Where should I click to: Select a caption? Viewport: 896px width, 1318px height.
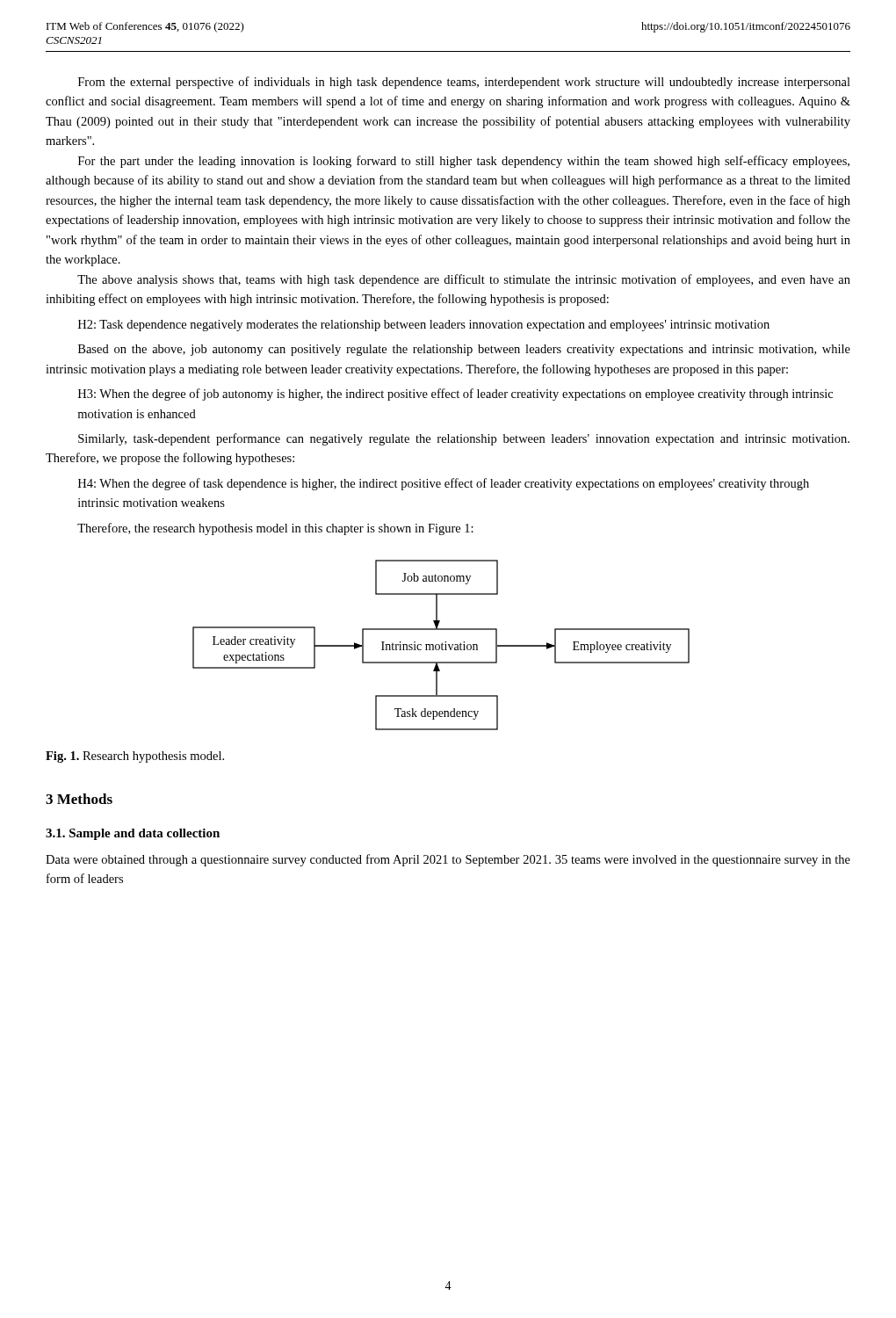(135, 756)
